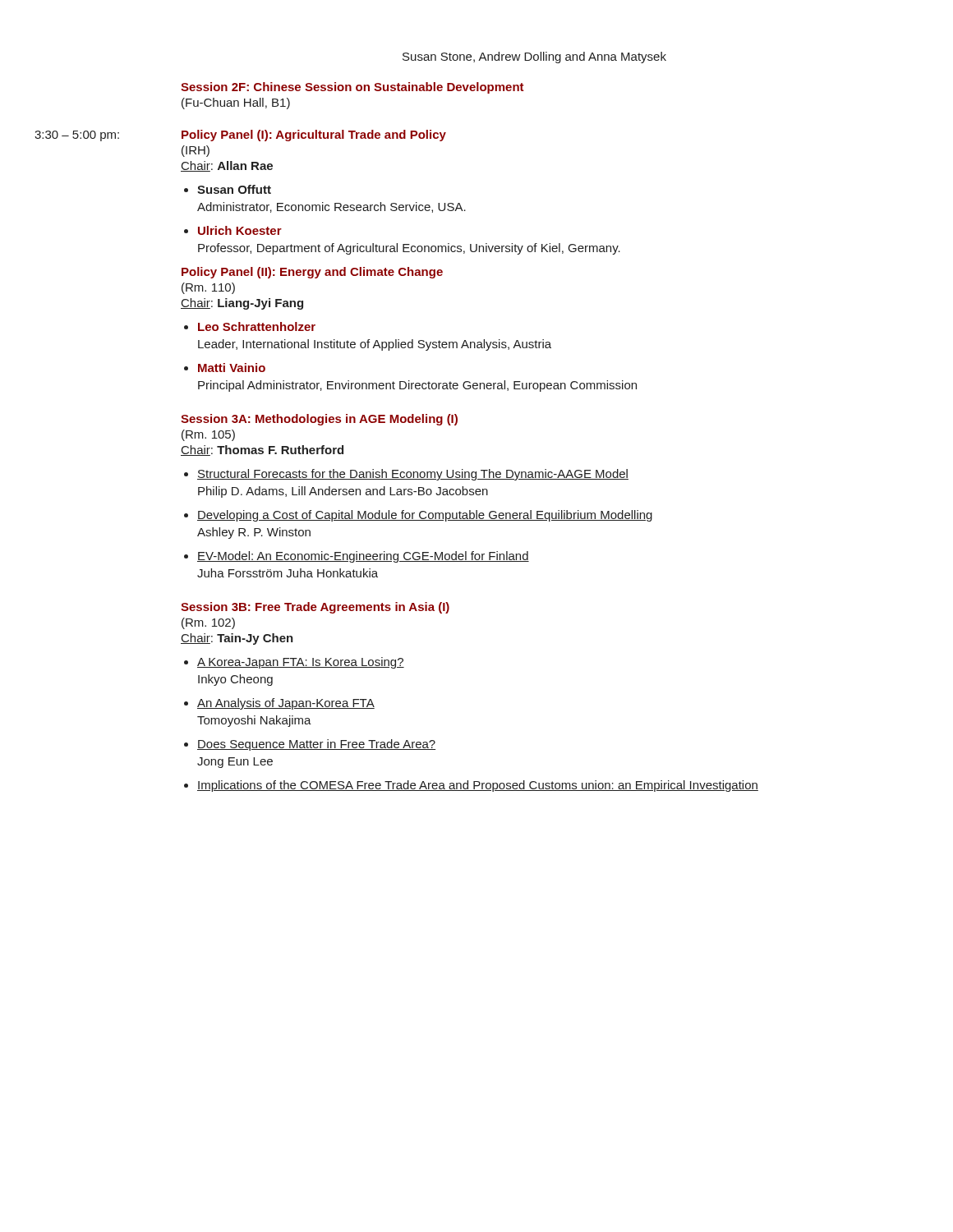The image size is (953, 1232).
Task: Select the list item with the text "Leo Schrattenholzer Leader, International Institute of"
Action: pyautogui.click(x=374, y=335)
